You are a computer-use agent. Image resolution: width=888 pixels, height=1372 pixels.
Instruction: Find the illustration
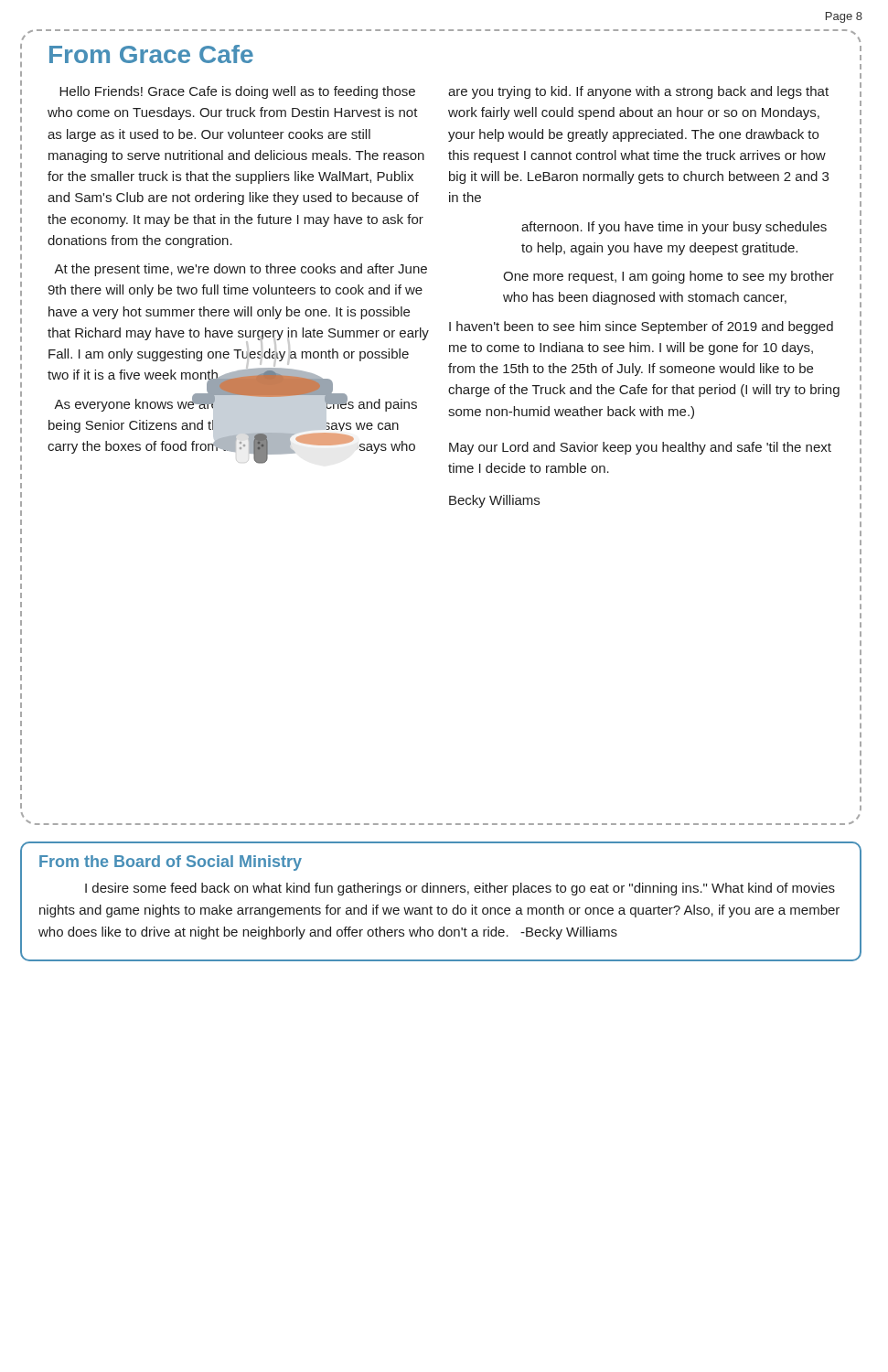click(x=279, y=389)
